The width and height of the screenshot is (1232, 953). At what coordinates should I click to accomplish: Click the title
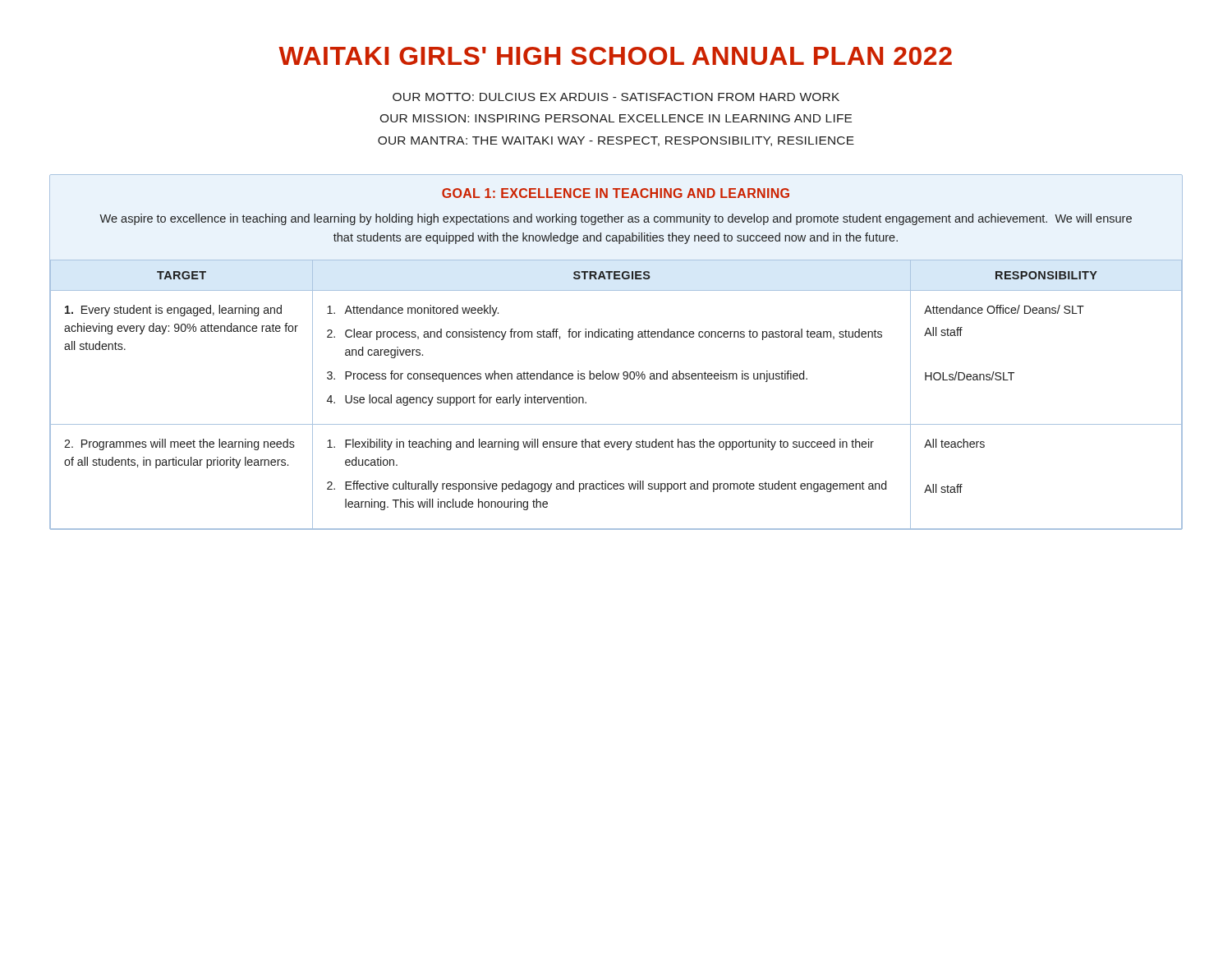pos(616,56)
